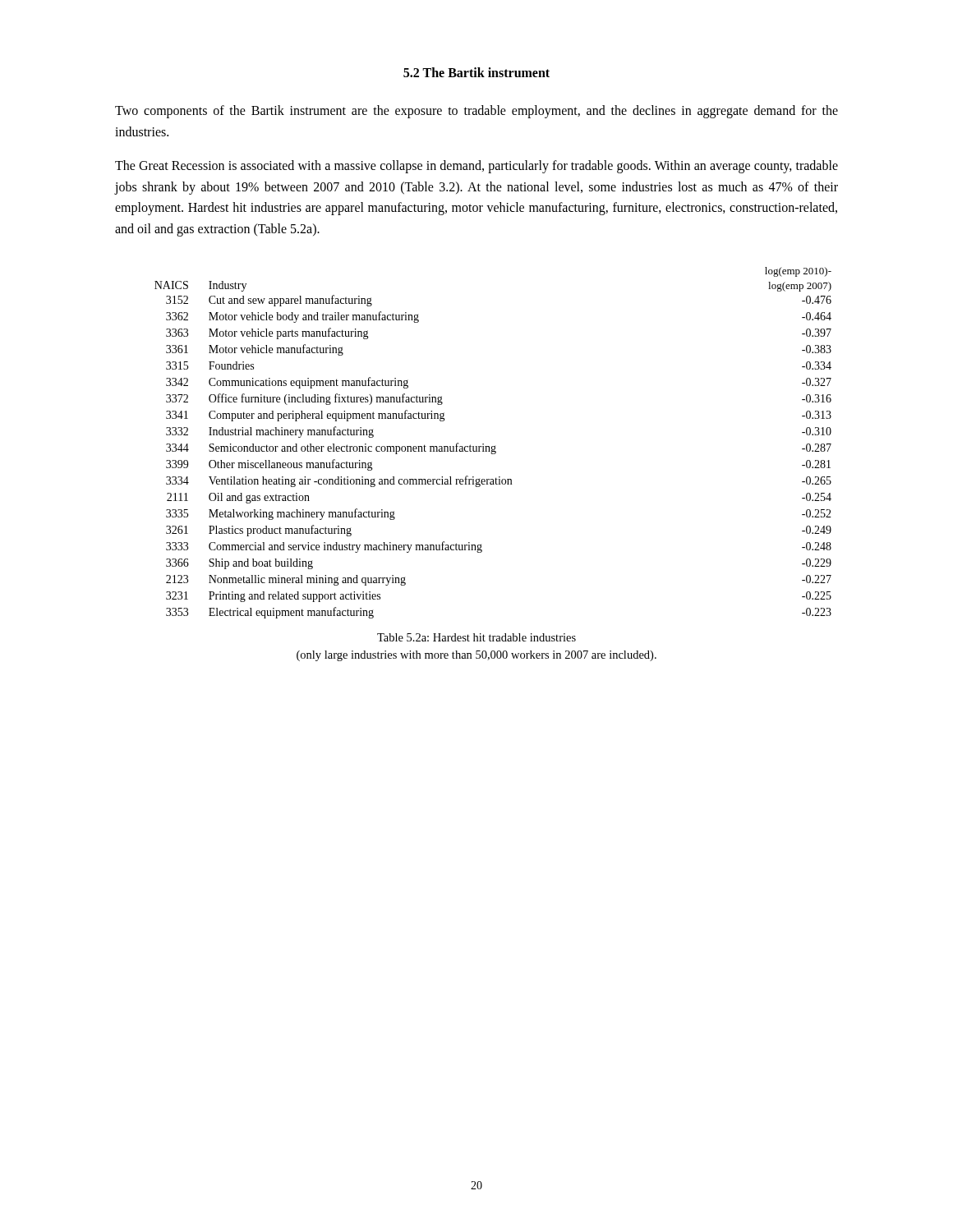Select the text block that reads "The Great Recession is associated with a"

coord(476,197)
